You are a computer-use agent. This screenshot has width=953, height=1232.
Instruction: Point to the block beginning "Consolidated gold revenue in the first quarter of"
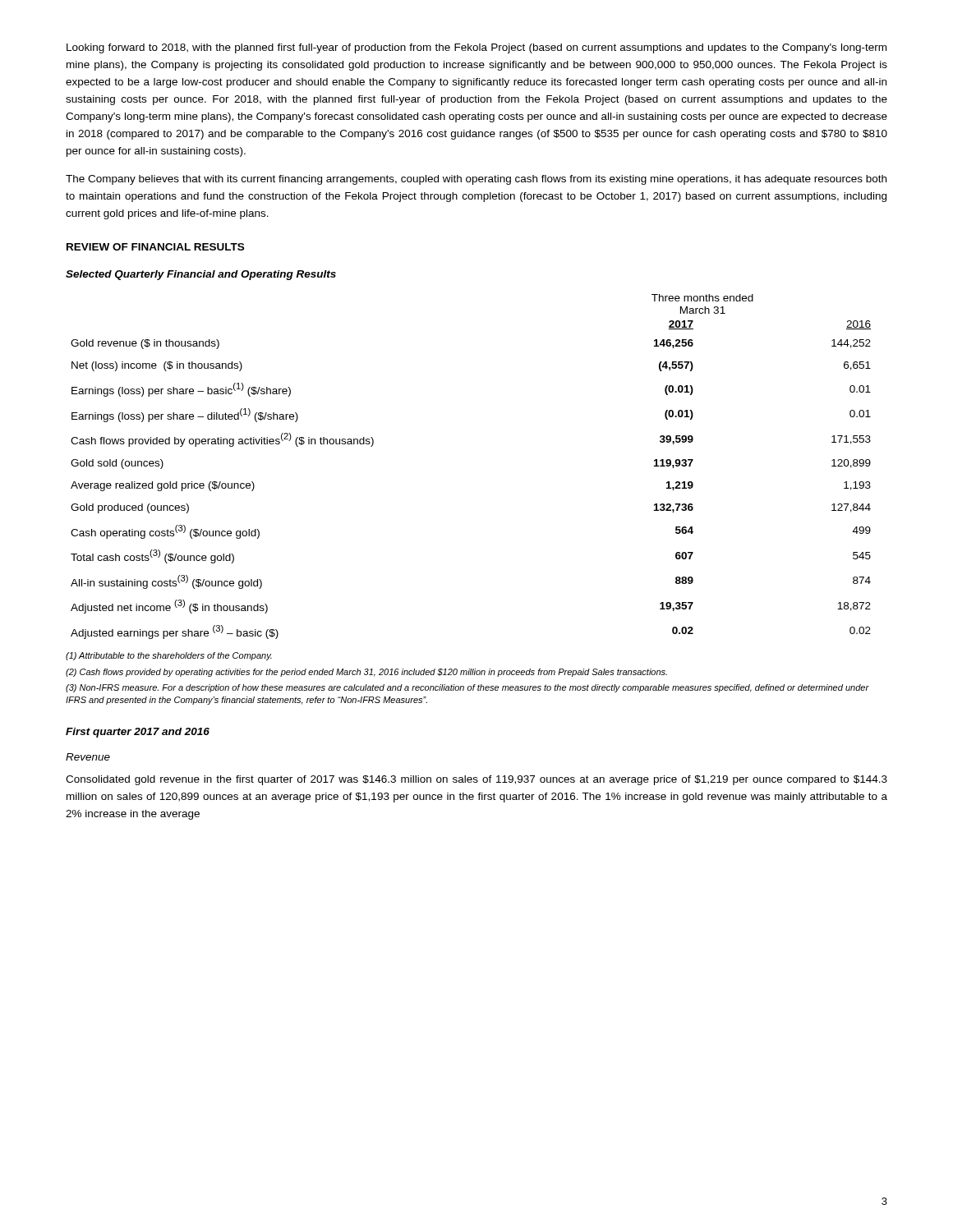coord(476,796)
